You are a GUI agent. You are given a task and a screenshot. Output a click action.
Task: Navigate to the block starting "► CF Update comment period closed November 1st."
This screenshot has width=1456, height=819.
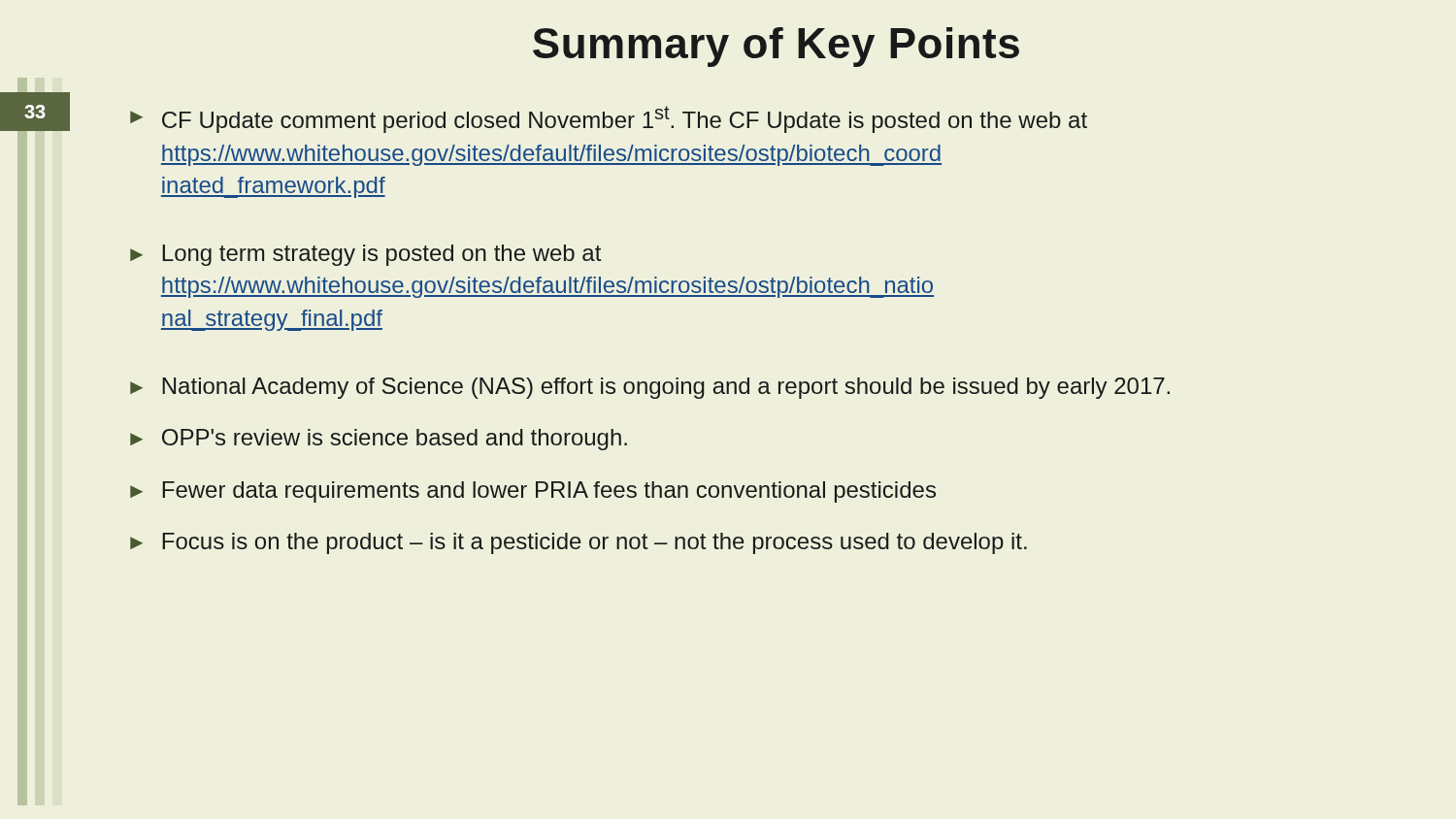point(772,150)
